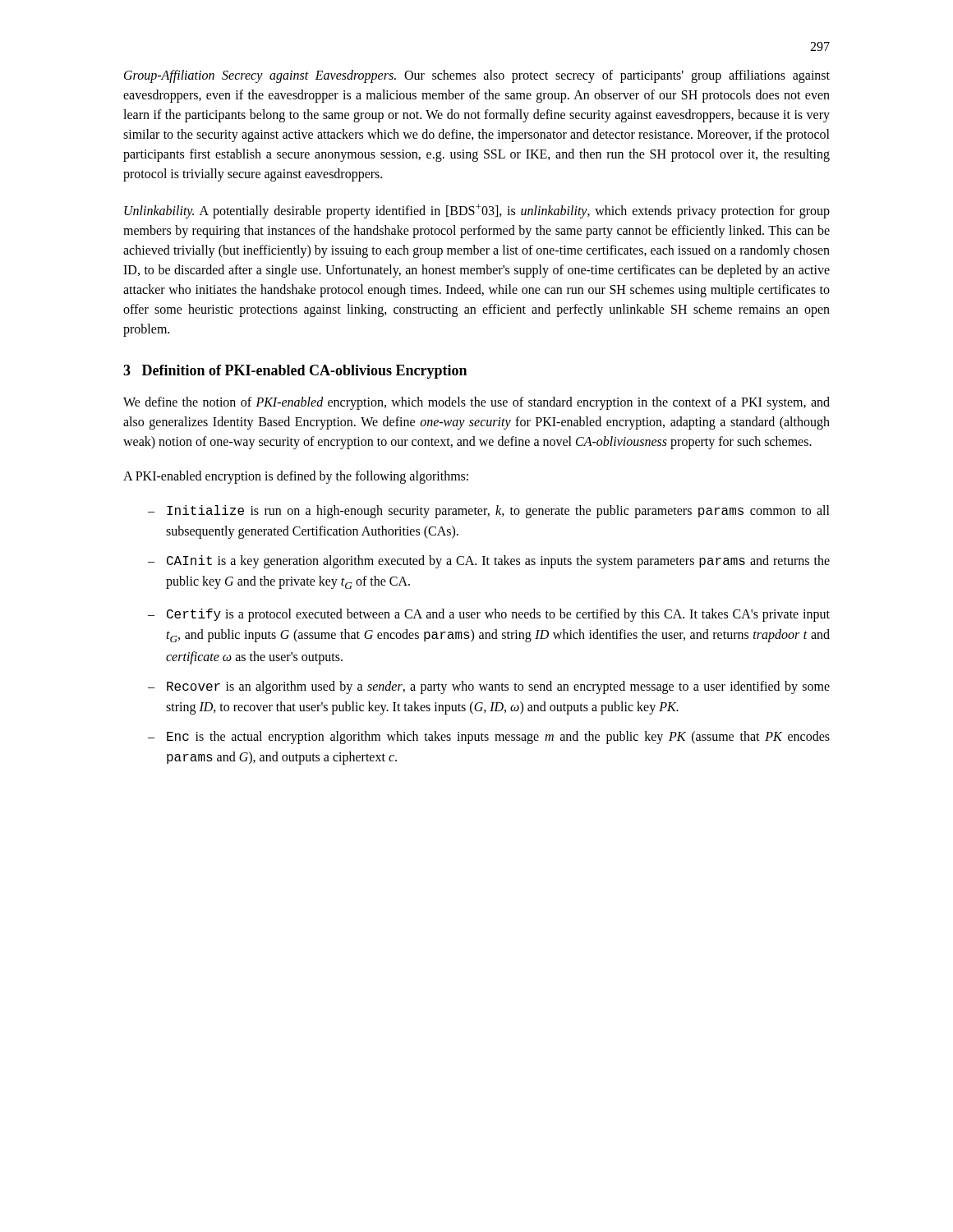Find the region starting "Unlinkability. A potentially desirable property identified in"
Screen dimensions: 1232x953
[x=476, y=269]
